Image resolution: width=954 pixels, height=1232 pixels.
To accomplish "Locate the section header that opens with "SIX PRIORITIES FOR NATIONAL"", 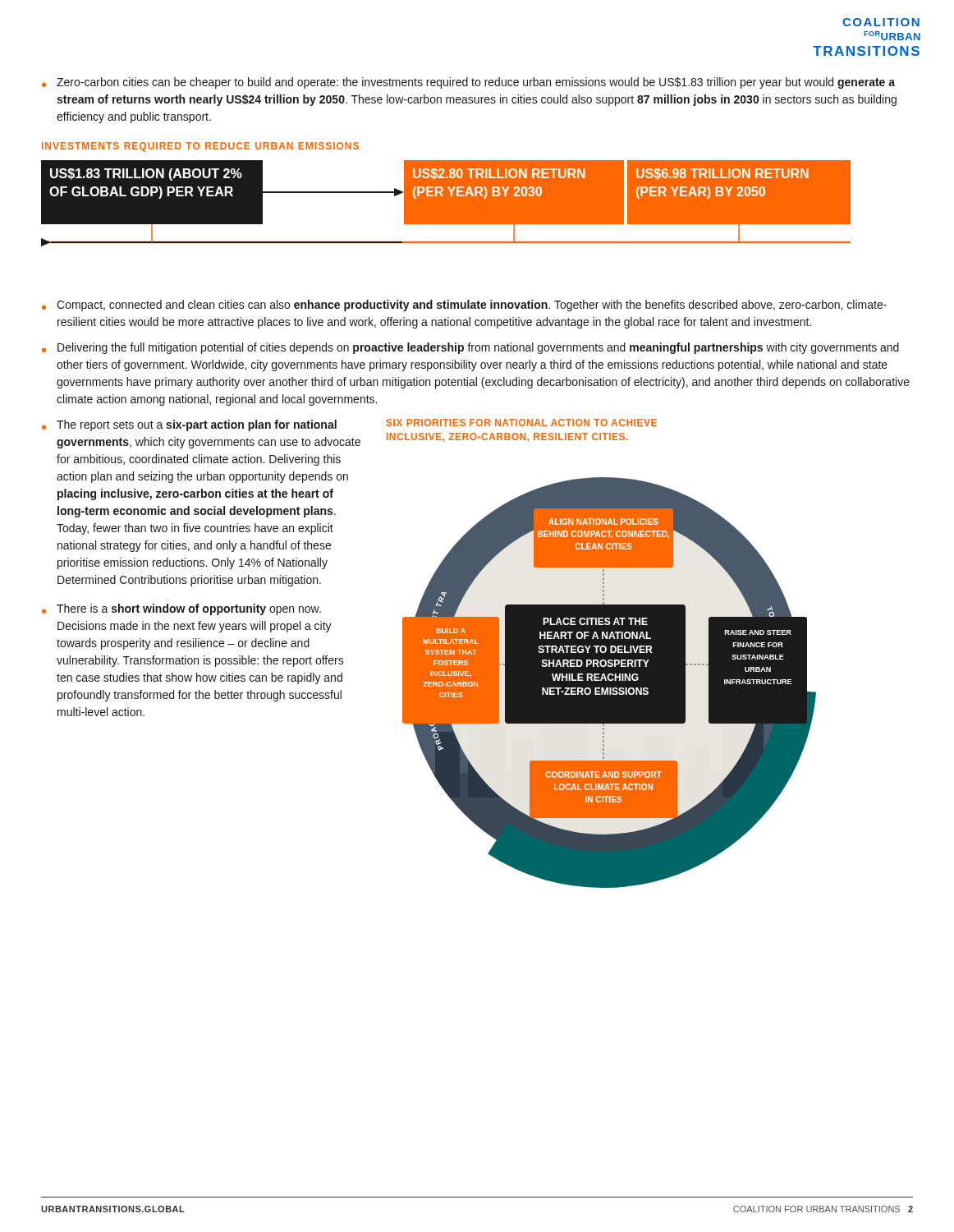I will tap(522, 430).
